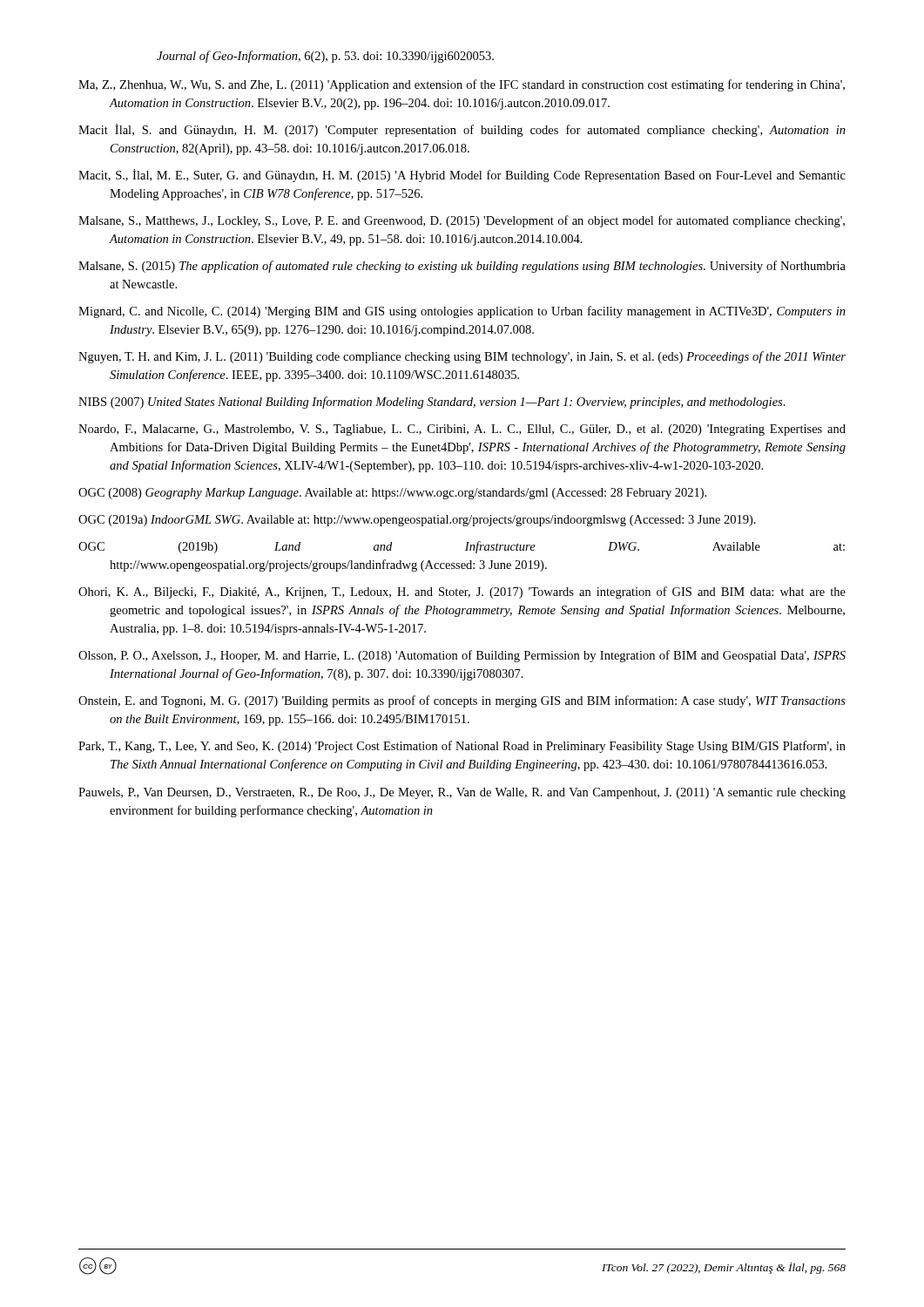Where is the passage that starts "Macit, S., İlal, M. E.,"?
Image resolution: width=924 pixels, height=1307 pixels.
click(462, 185)
